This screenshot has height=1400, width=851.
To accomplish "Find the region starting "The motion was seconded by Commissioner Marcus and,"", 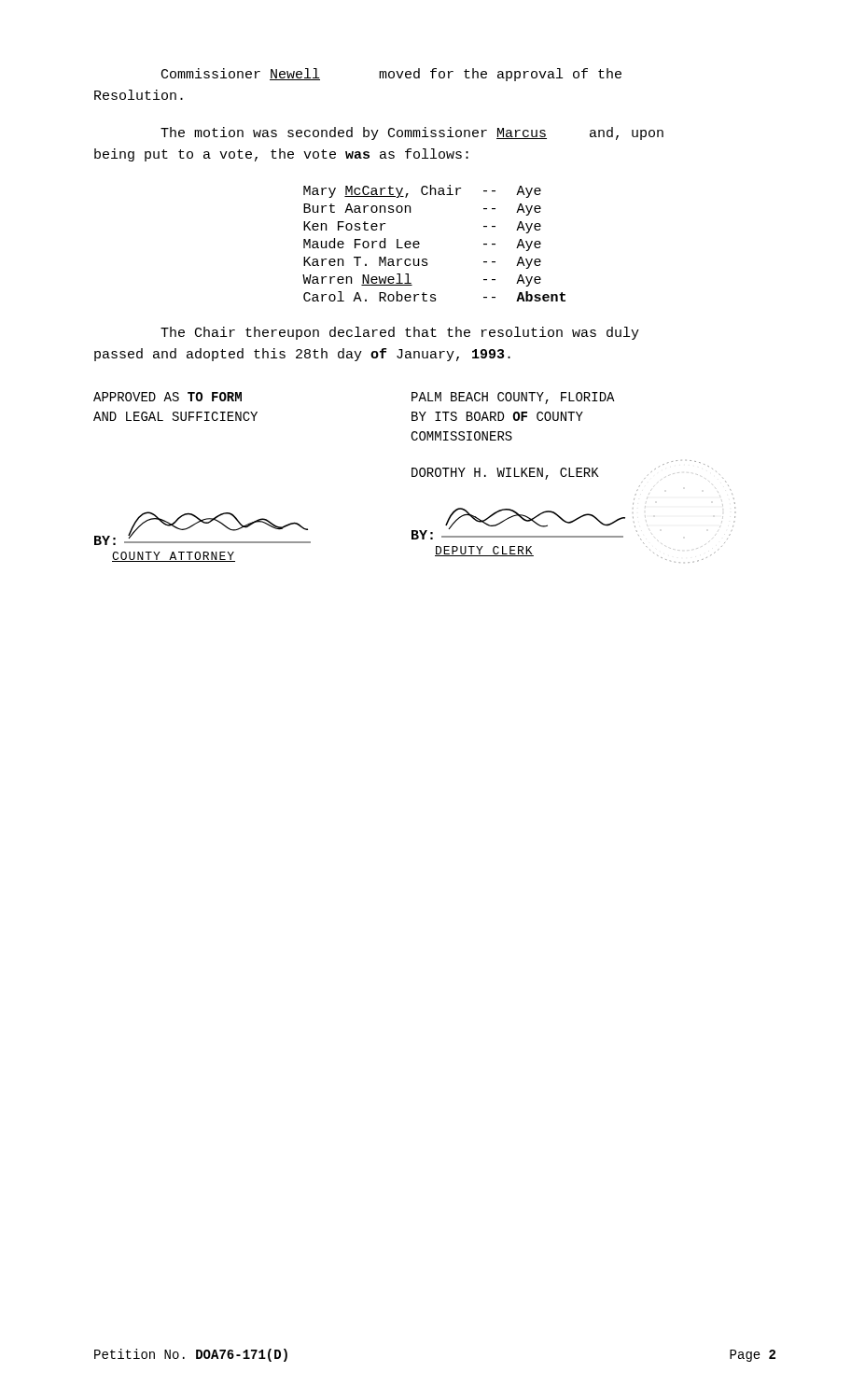I will [x=379, y=144].
